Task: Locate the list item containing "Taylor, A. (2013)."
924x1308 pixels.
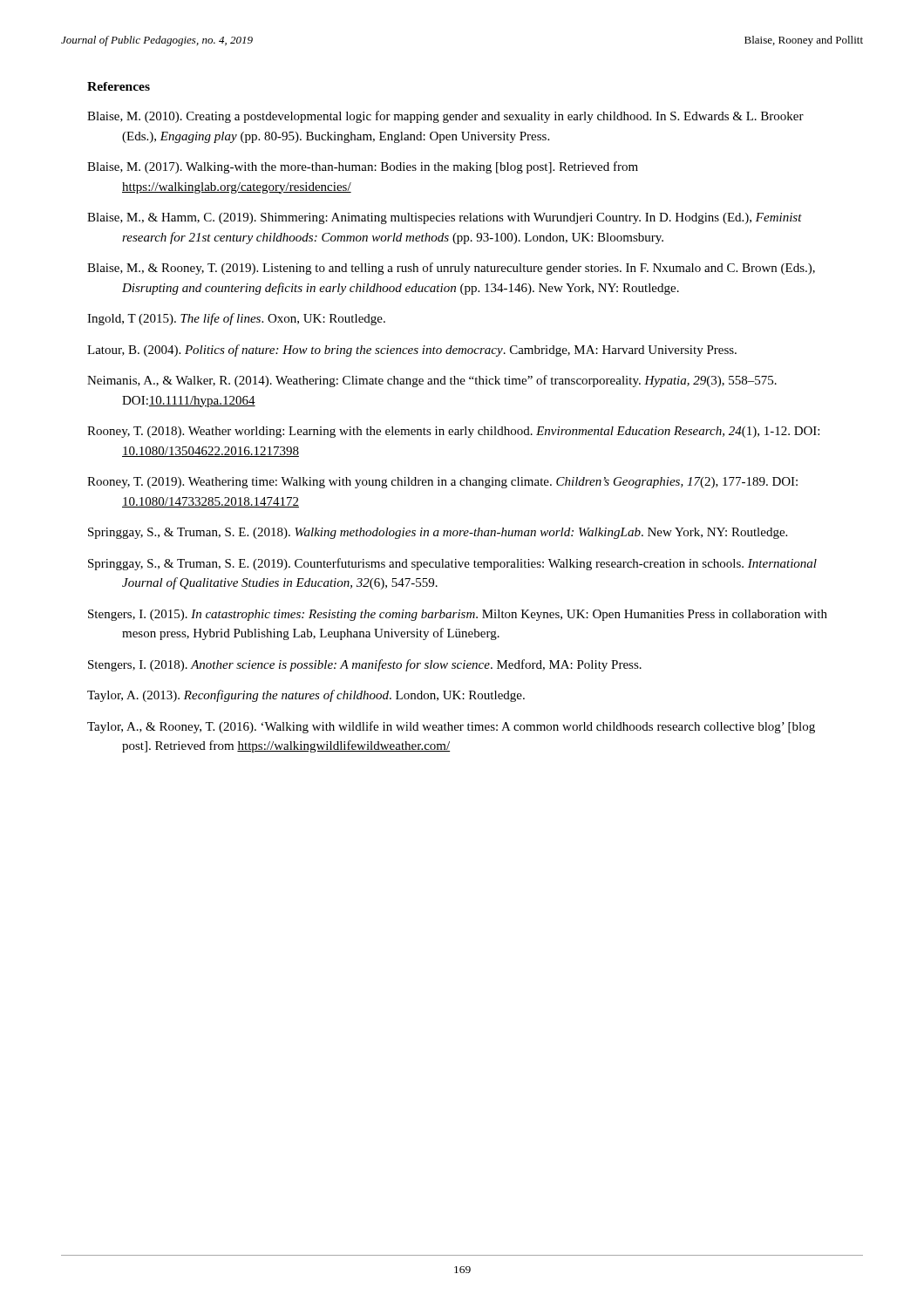Action: (306, 695)
